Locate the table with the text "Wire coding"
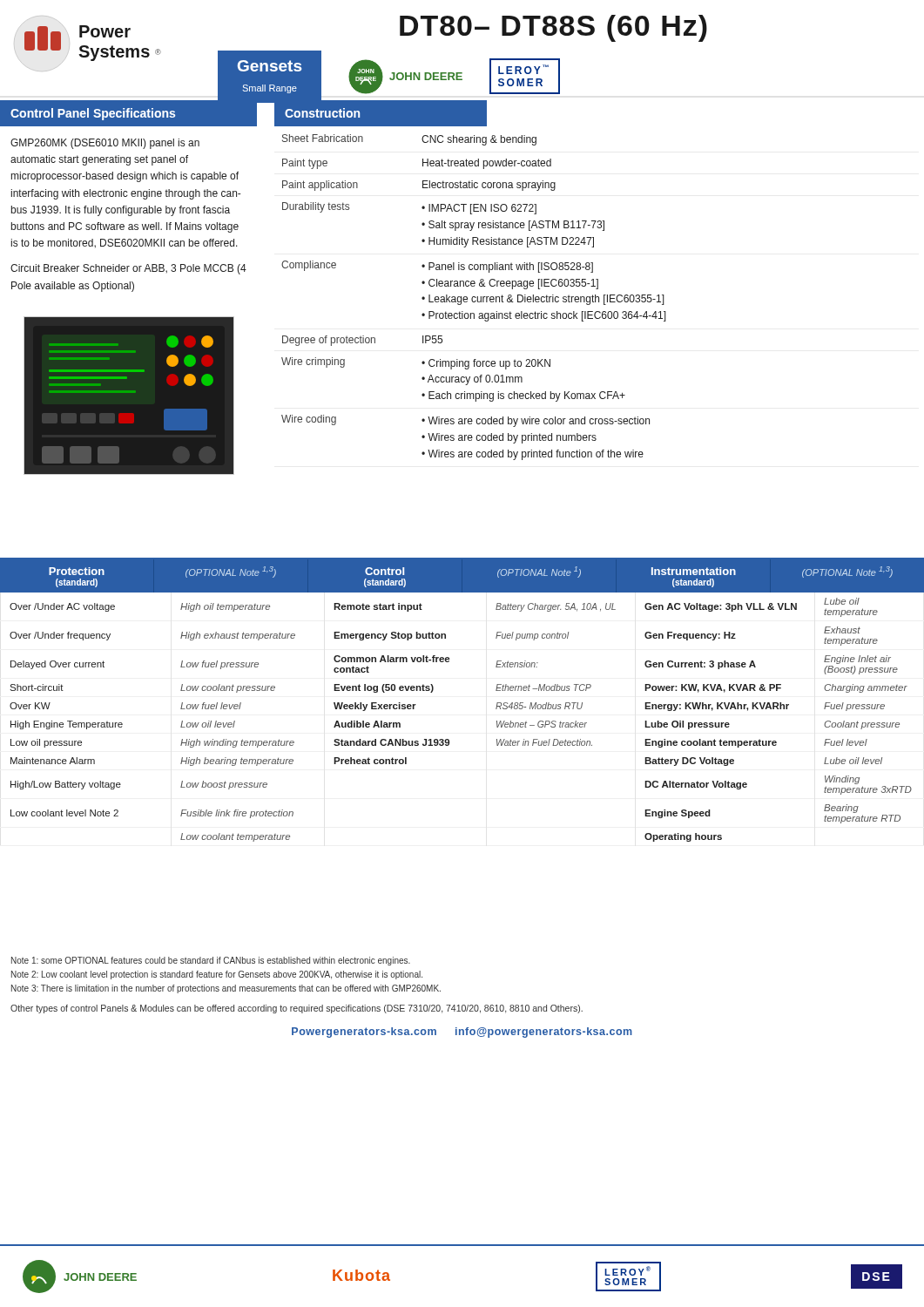This screenshot has width=924, height=1307. pos(597,298)
